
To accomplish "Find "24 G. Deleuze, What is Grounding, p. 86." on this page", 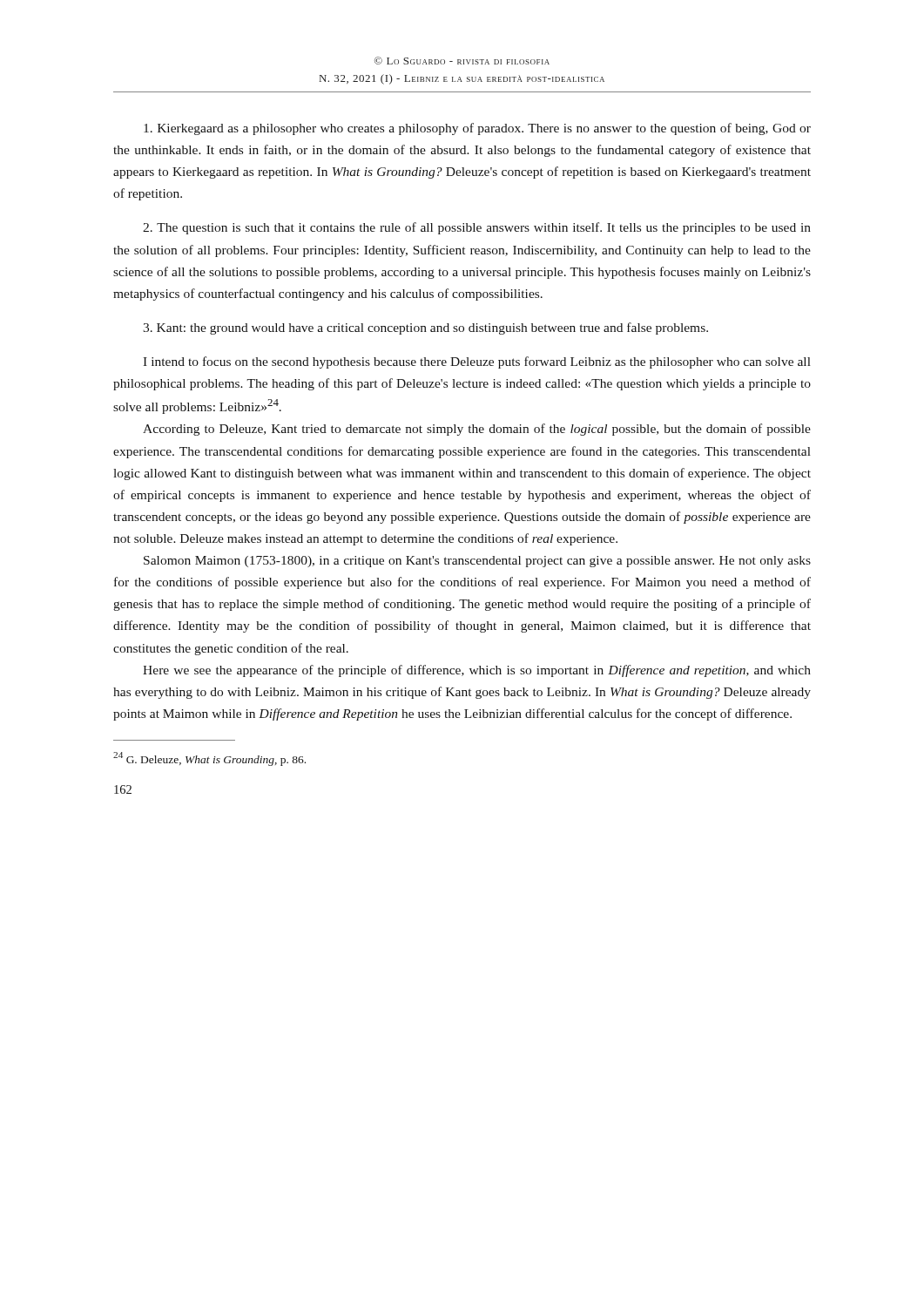I will point(210,757).
